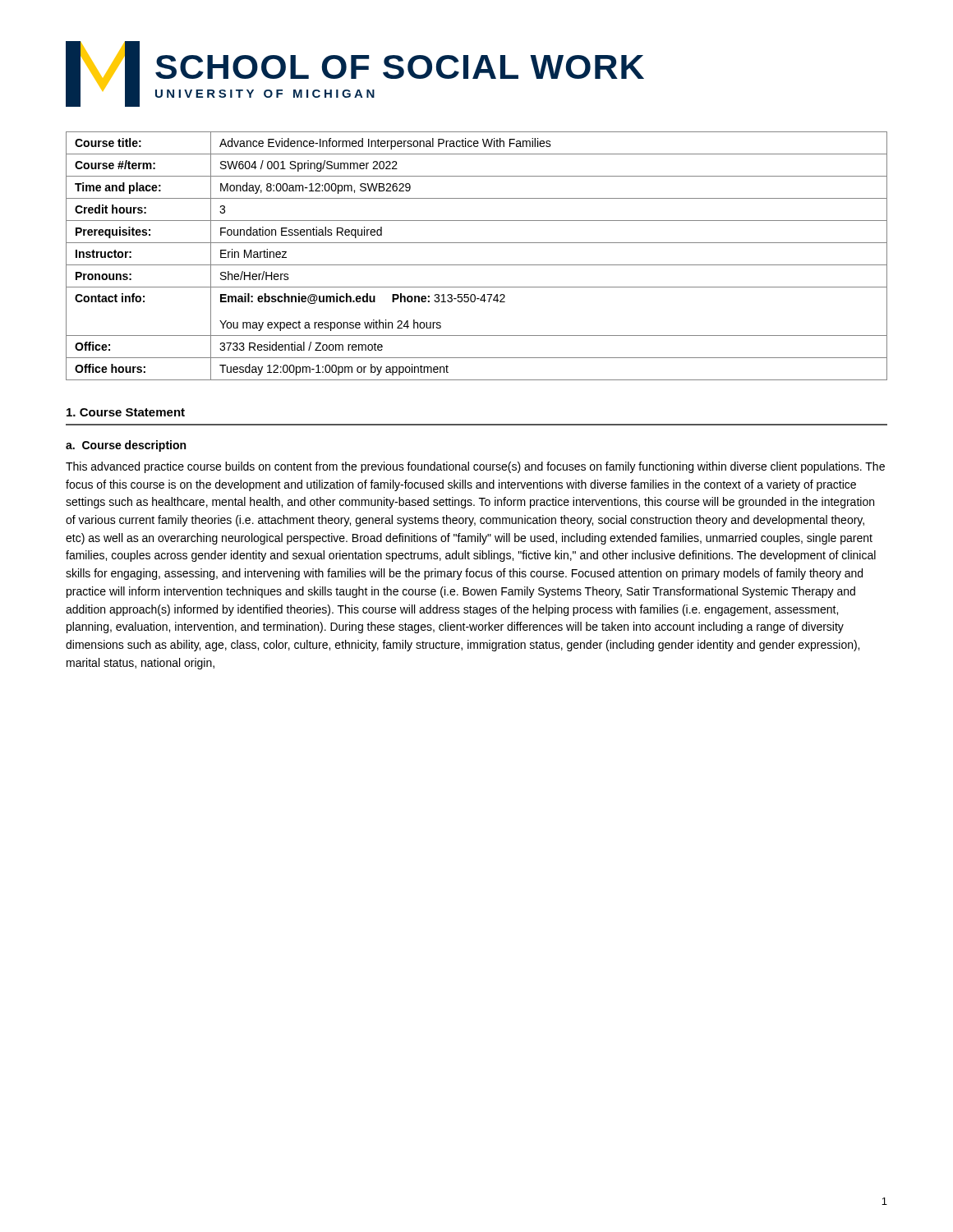The height and width of the screenshot is (1232, 953).
Task: Locate a table
Action: click(476, 256)
